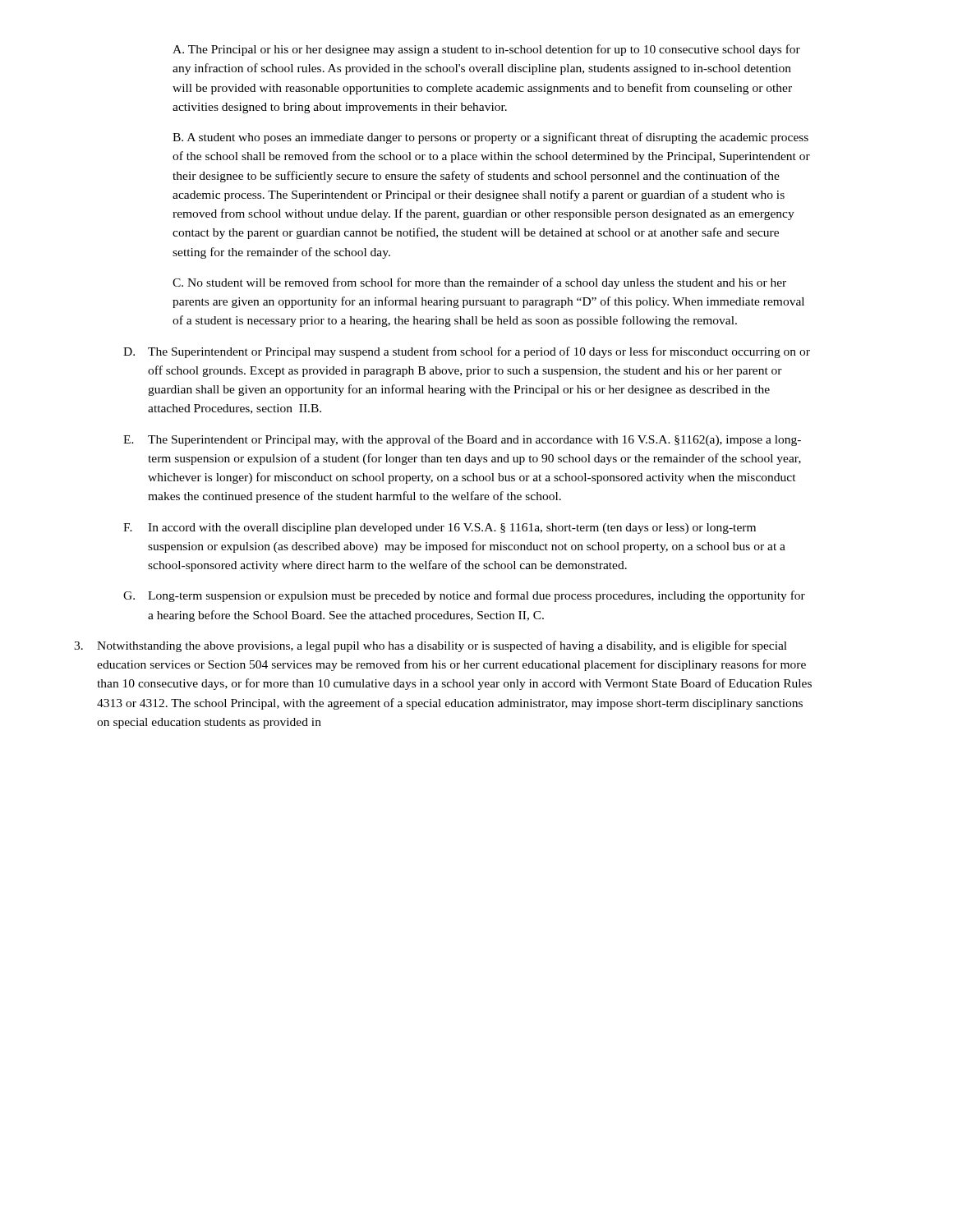Find the text block that says "A. The Principal"

tap(486, 77)
